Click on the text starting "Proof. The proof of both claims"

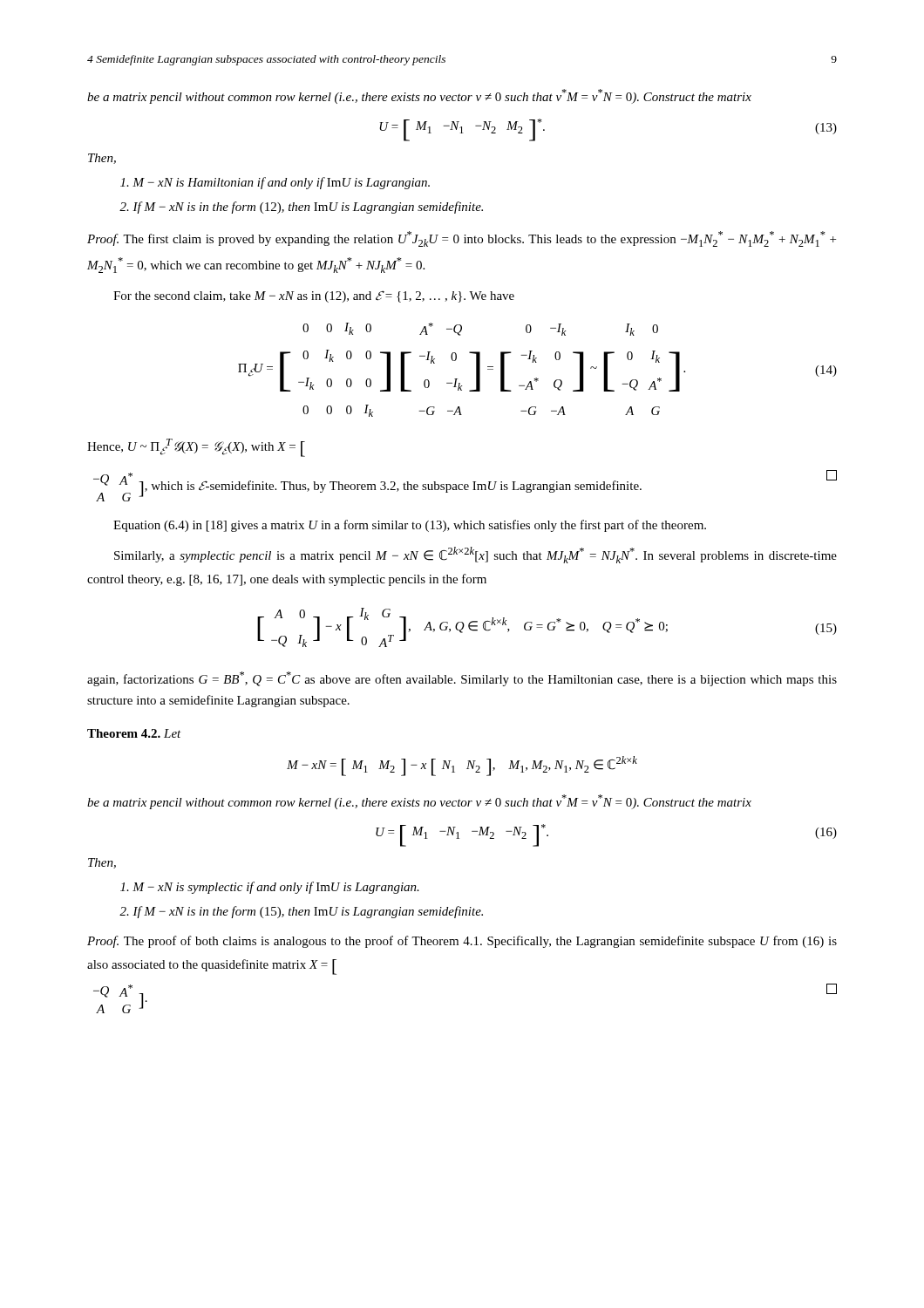[x=462, y=942]
